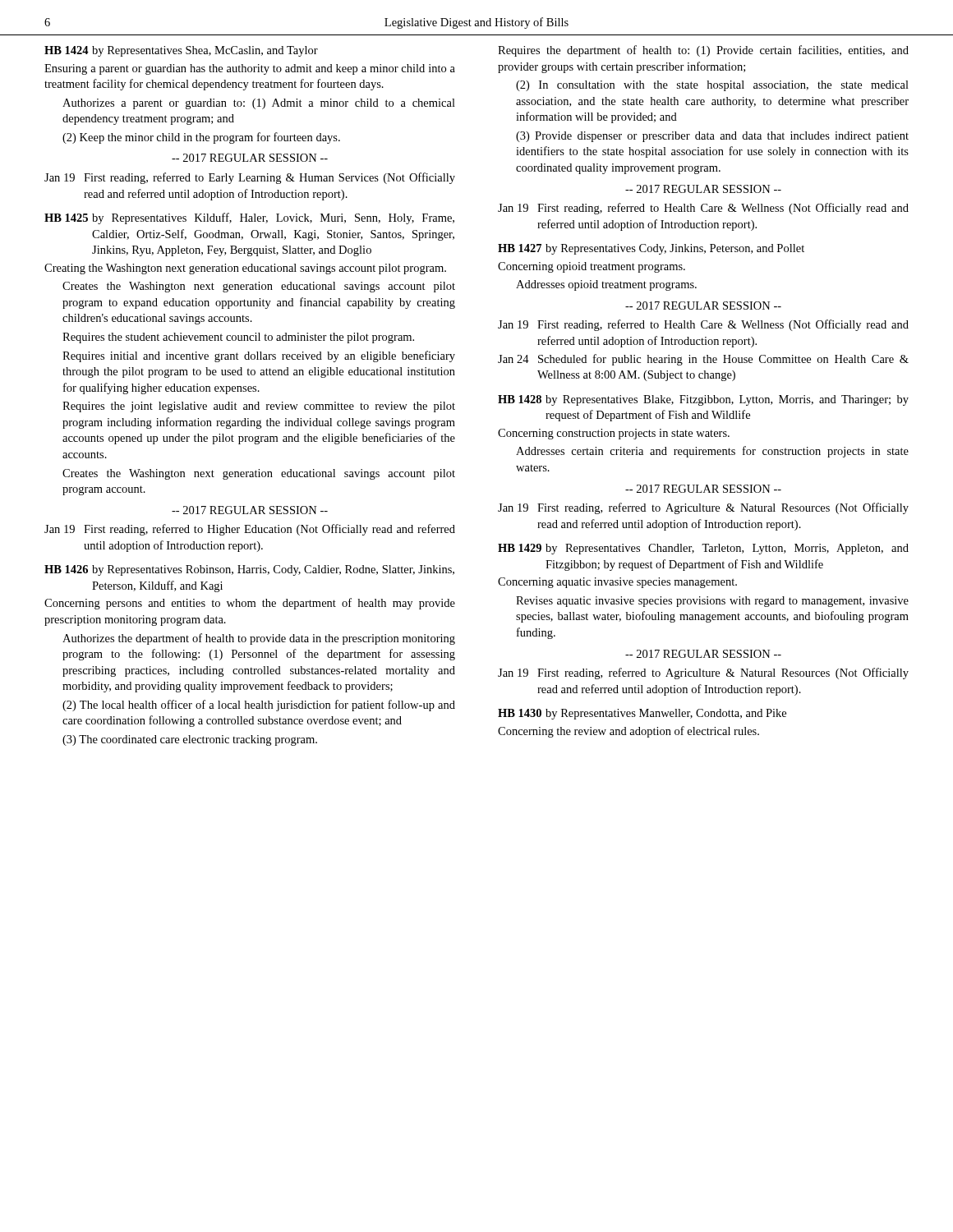
Task: Click on the passage starting "Creating the Washington next generation"
Action: [x=250, y=407]
